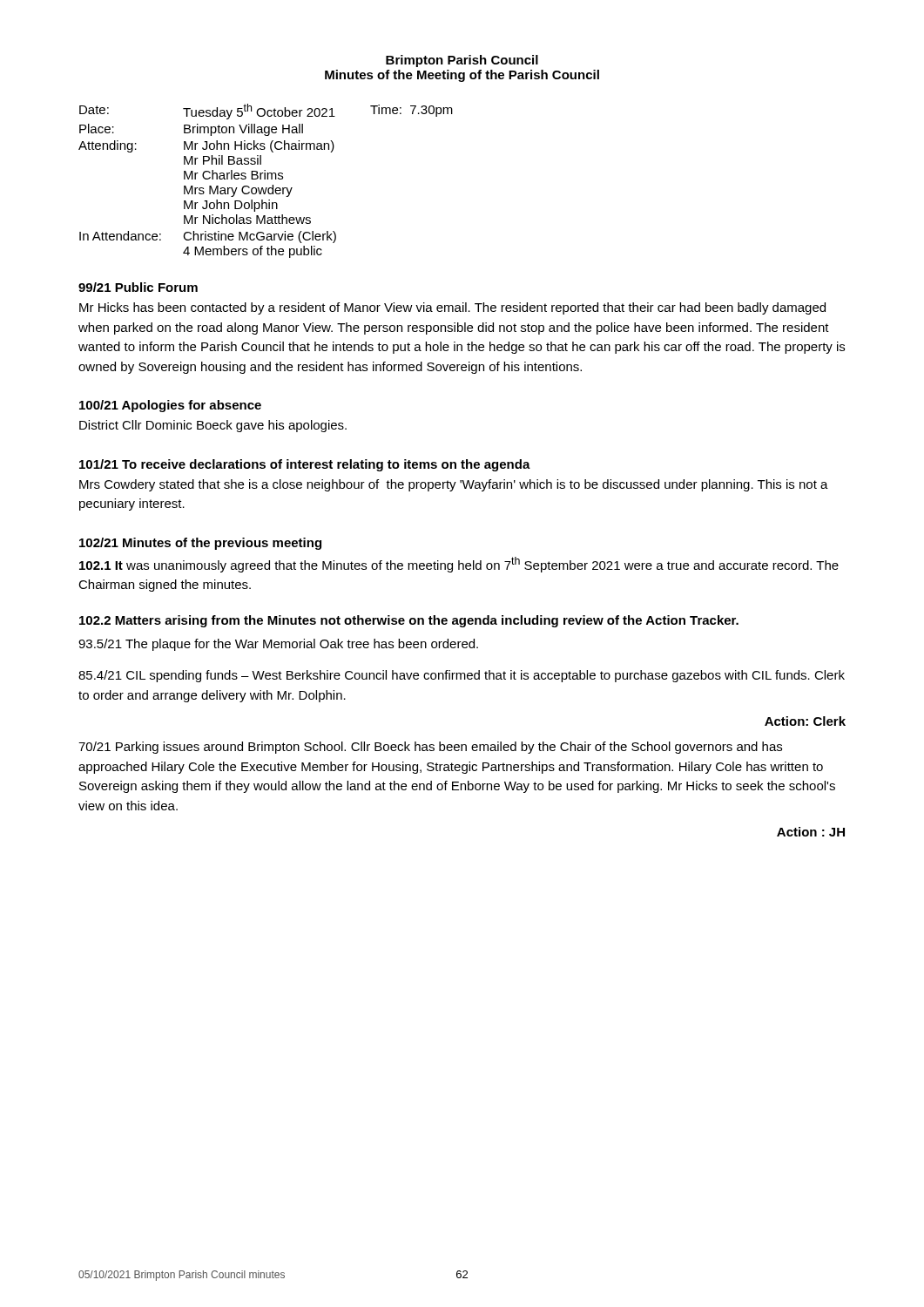Locate the region starting "99/21 Public Forum"
924x1307 pixels.
tap(138, 287)
